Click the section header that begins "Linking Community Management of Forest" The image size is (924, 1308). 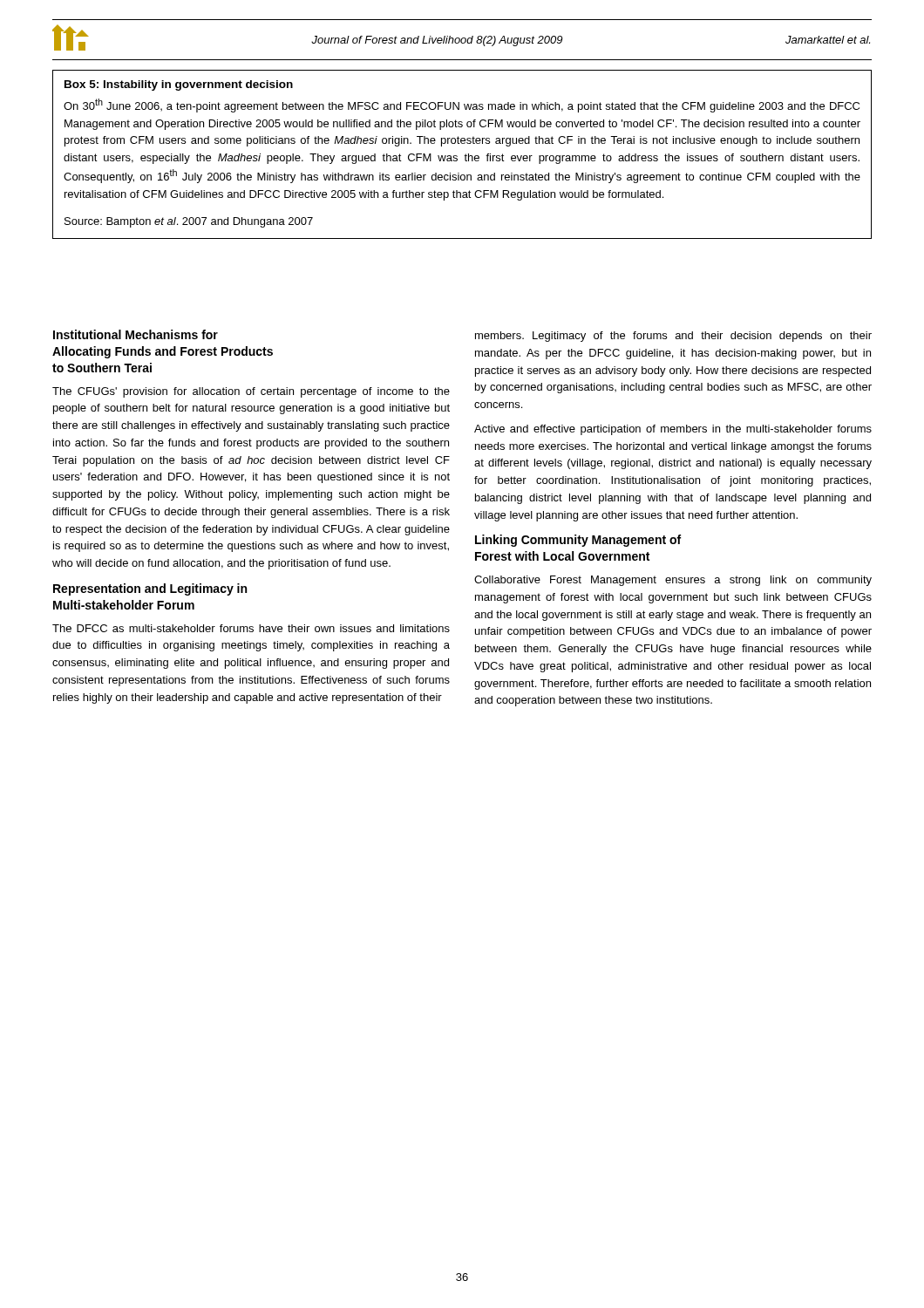pos(578,548)
